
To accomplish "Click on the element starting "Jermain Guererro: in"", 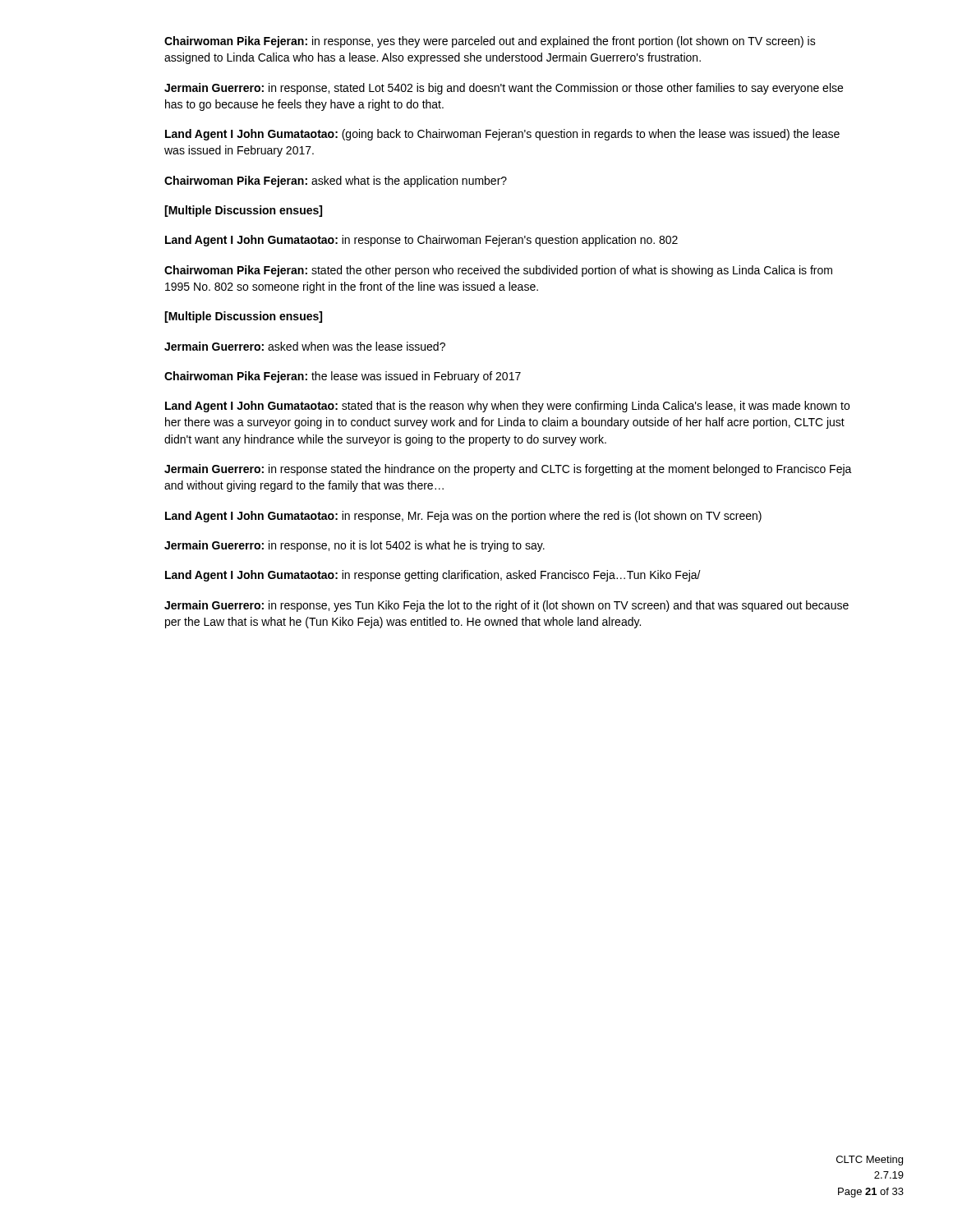I will point(355,545).
